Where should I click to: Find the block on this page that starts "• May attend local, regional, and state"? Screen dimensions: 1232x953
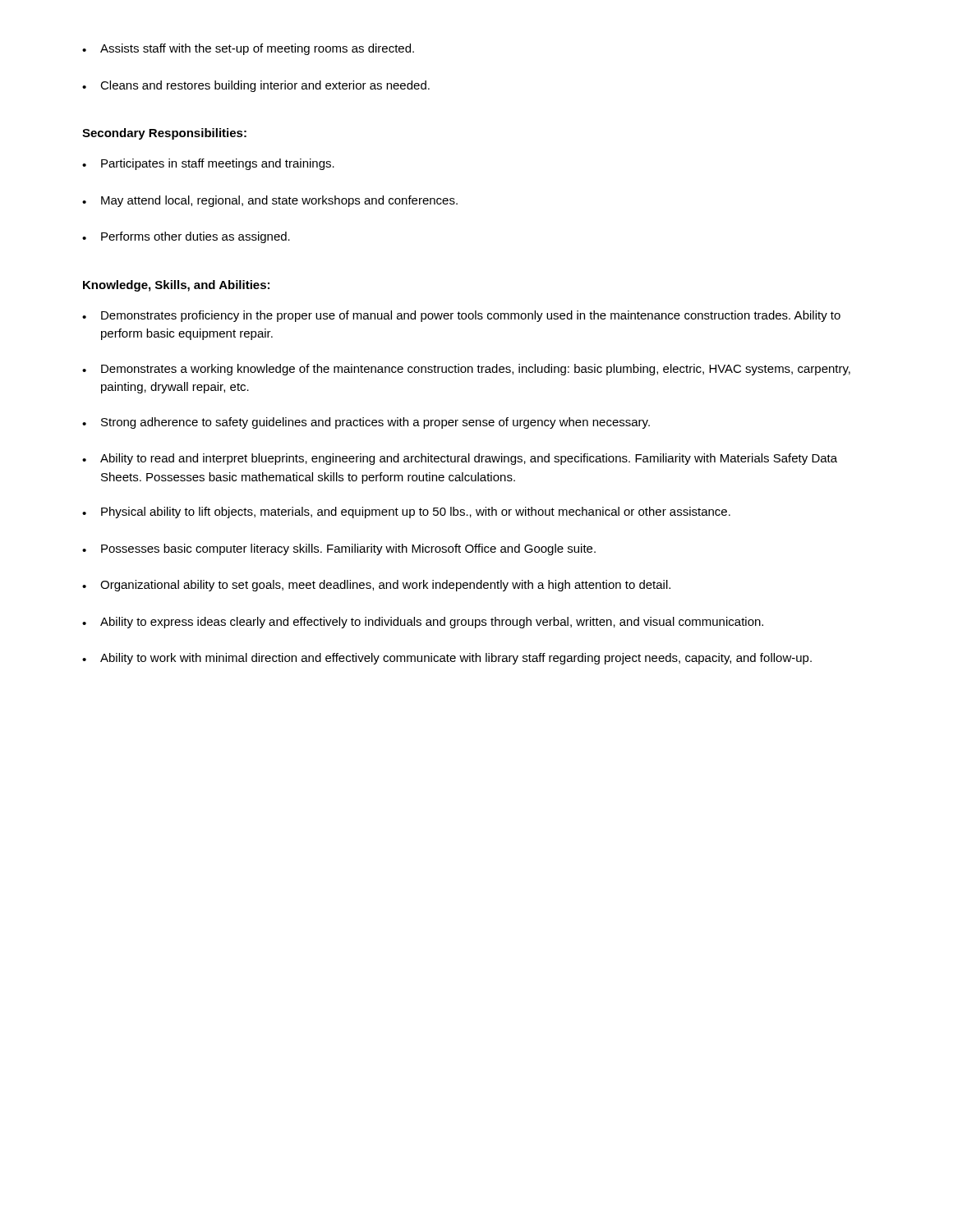[270, 201]
